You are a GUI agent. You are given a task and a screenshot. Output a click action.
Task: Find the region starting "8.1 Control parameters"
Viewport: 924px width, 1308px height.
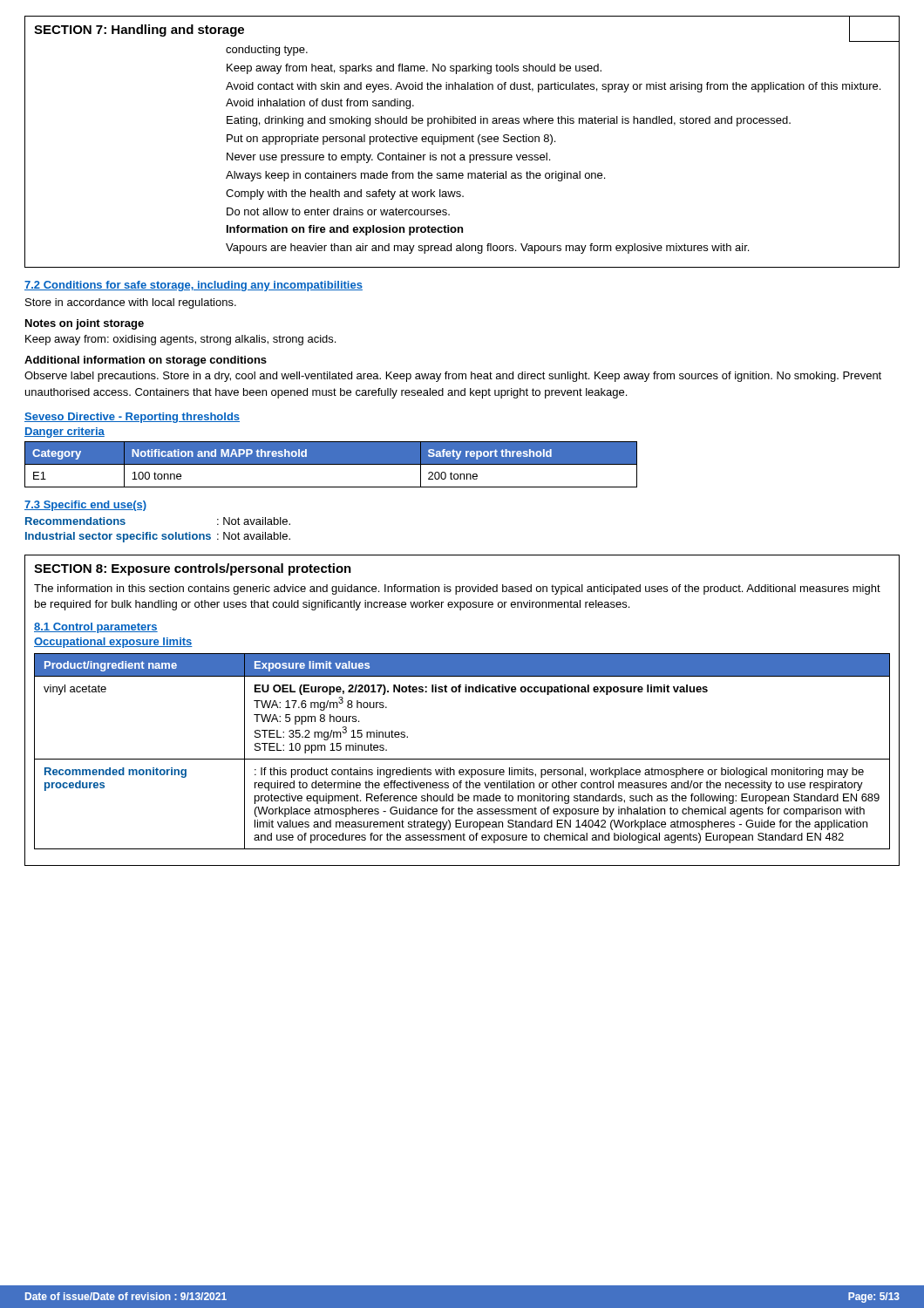(x=96, y=628)
